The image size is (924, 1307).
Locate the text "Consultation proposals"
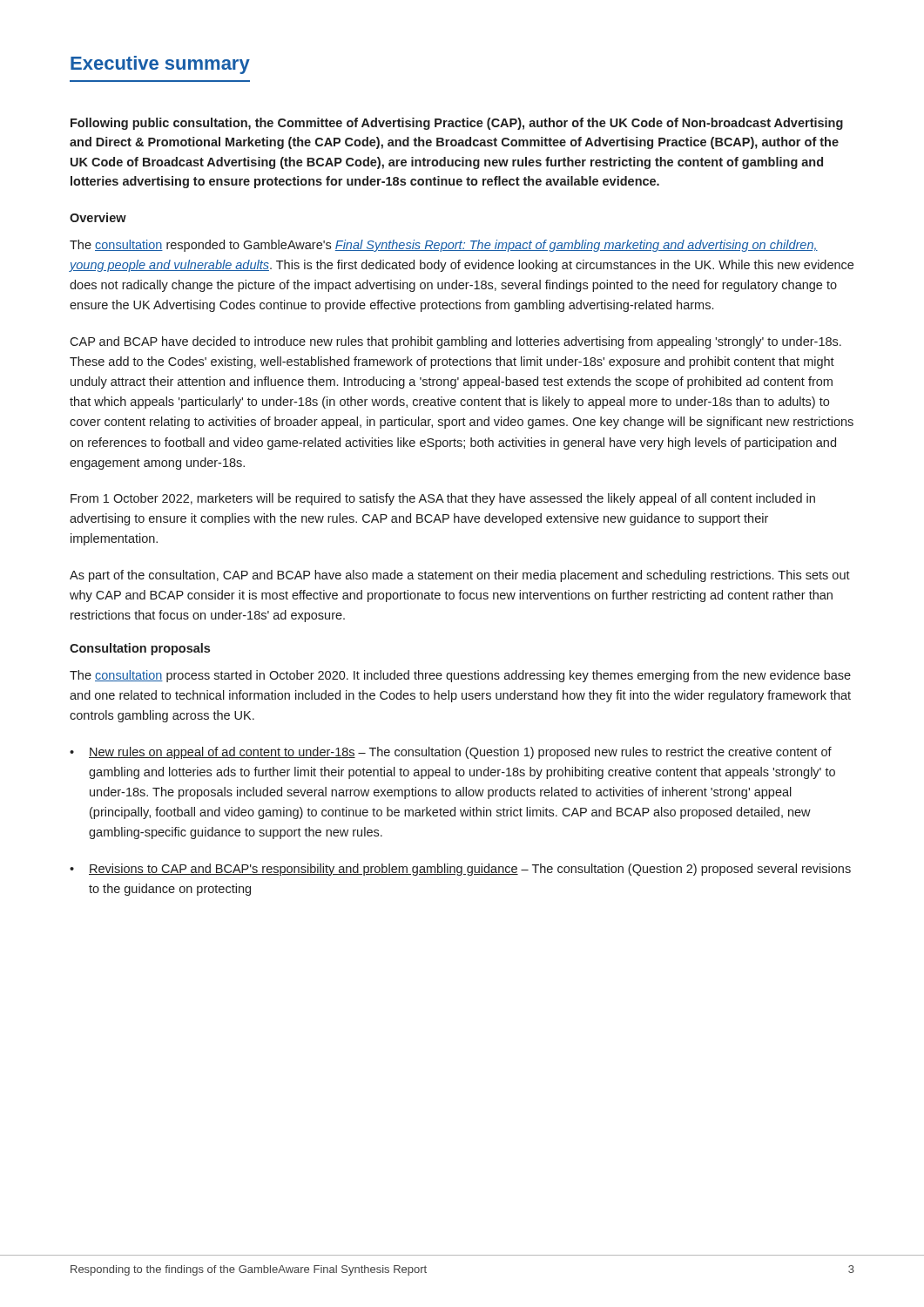pos(140,648)
